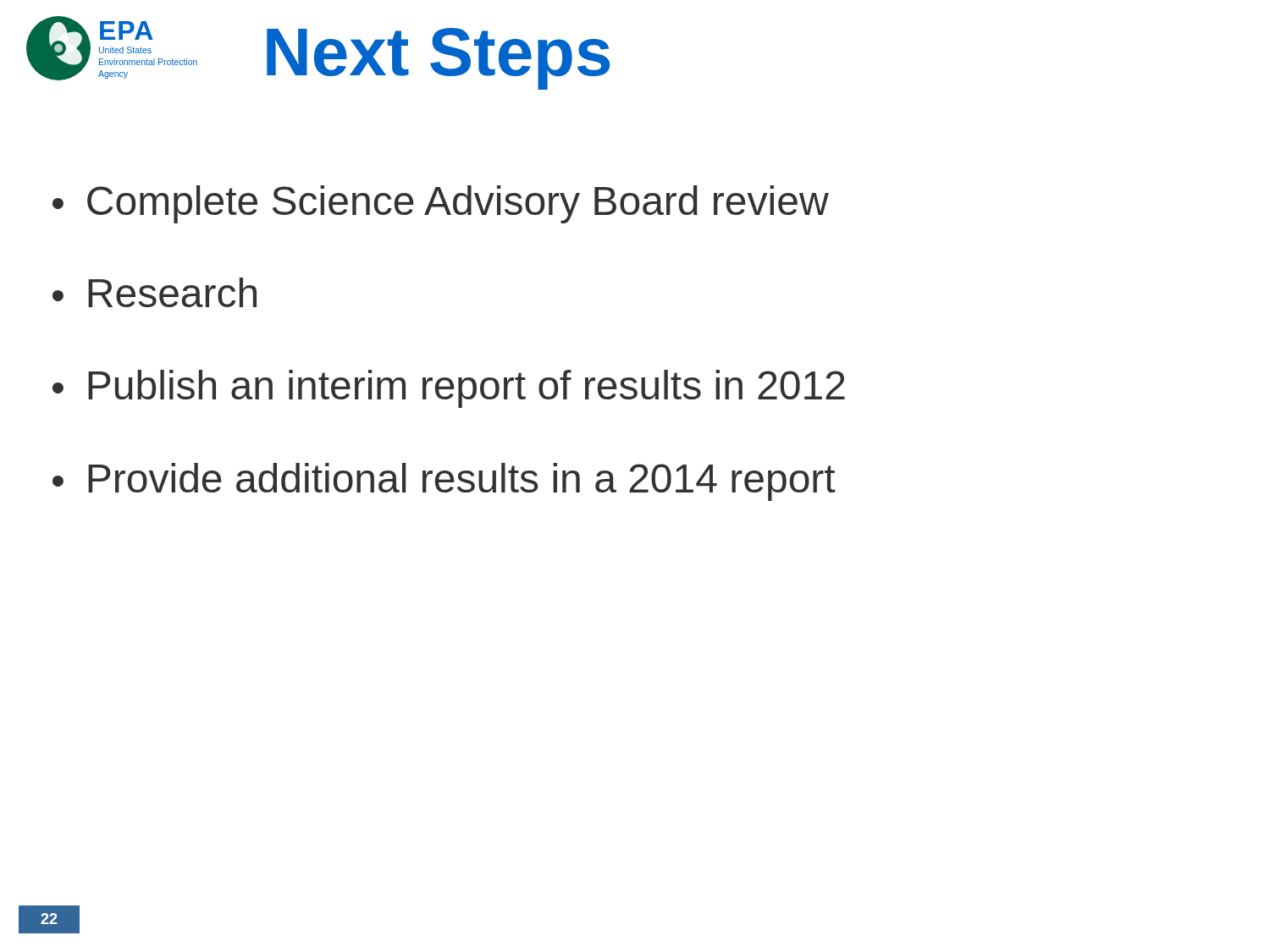This screenshot has width=1270, height=952.
Task: Find the block starting "• Publish an interim"
Action: tap(449, 387)
